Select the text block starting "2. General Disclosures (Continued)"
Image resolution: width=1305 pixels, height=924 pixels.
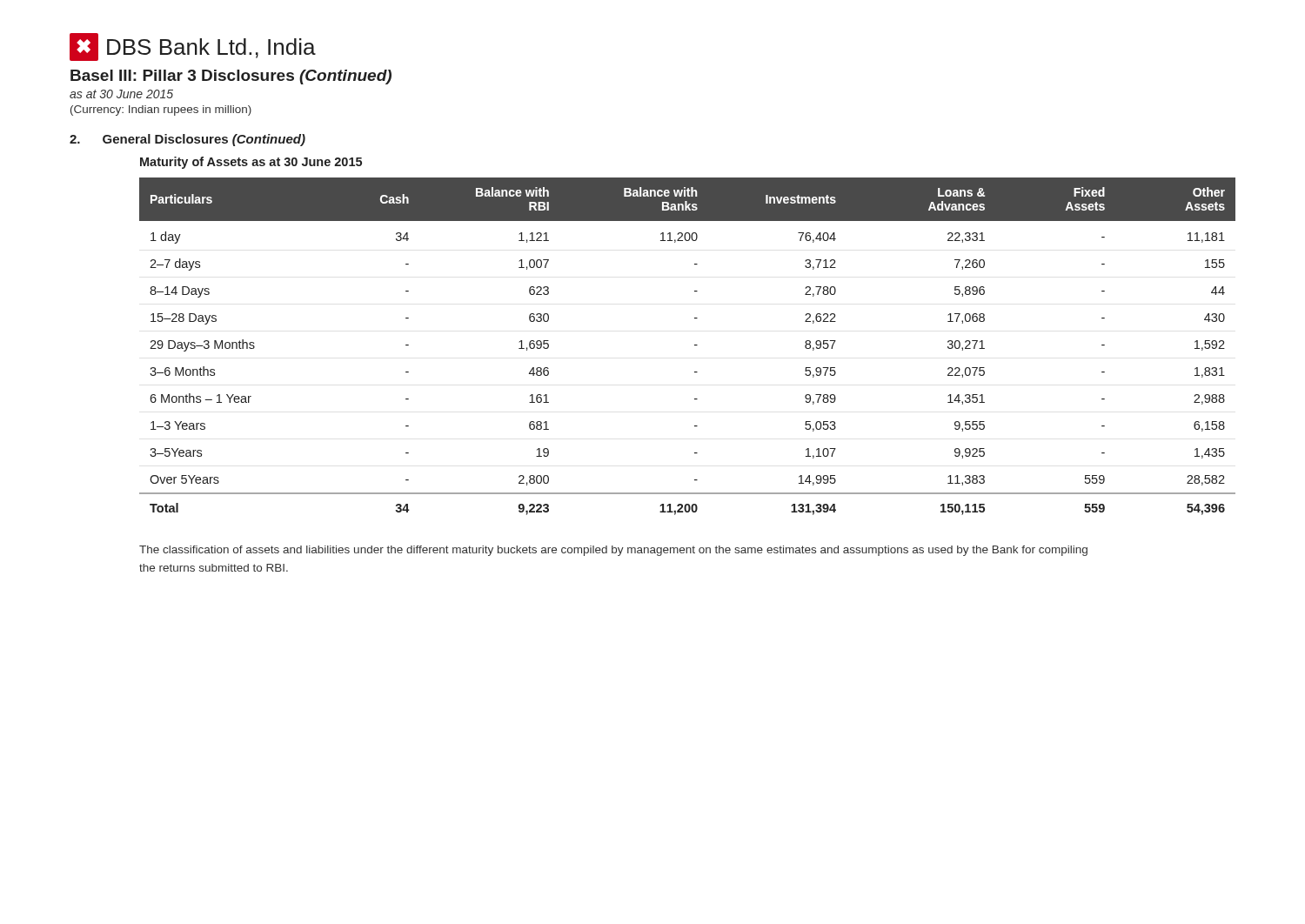pyautogui.click(x=187, y=139)
